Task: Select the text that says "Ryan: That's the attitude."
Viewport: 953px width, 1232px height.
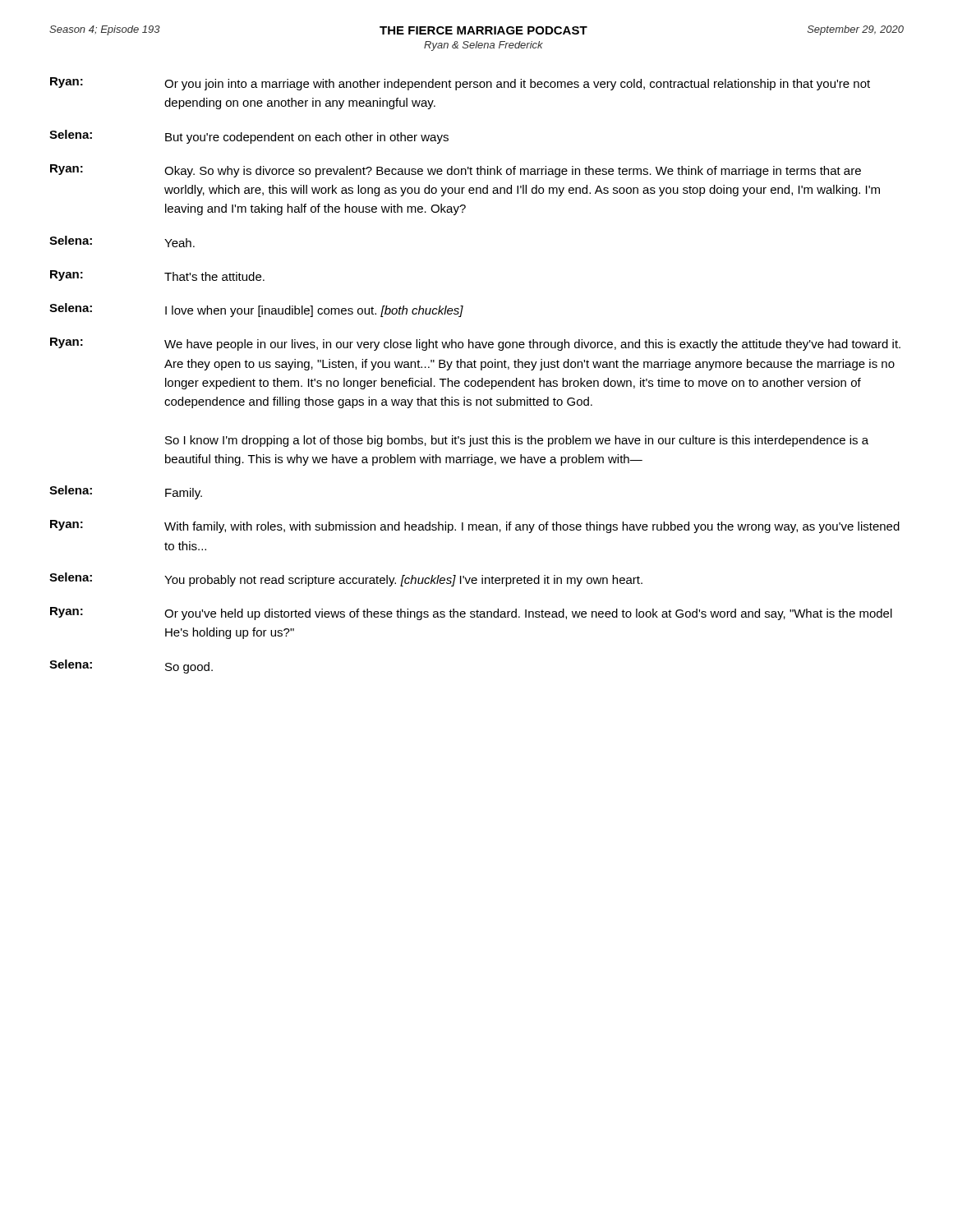Action: 64,276
